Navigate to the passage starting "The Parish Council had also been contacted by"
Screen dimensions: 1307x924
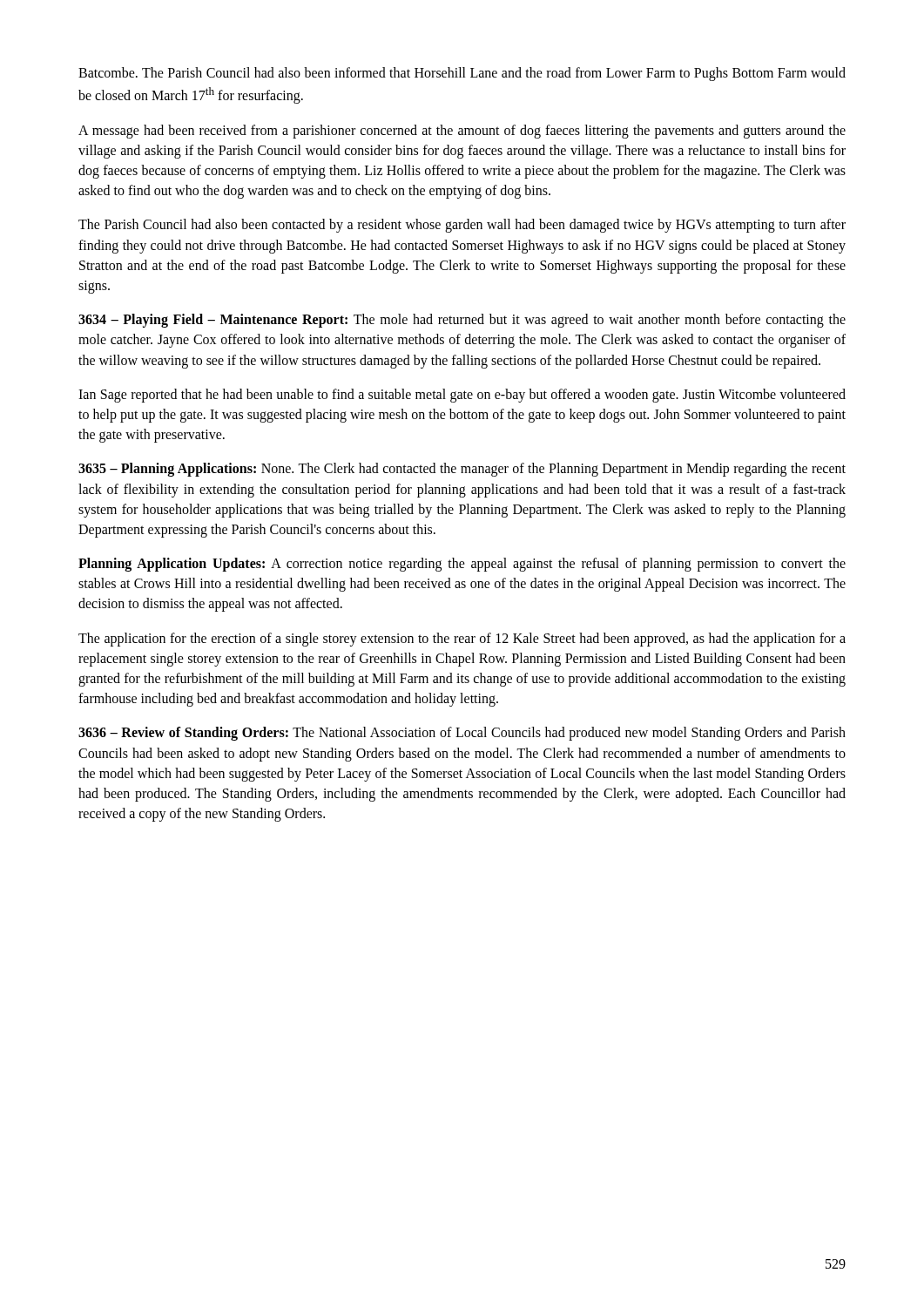tap(462, 255)
